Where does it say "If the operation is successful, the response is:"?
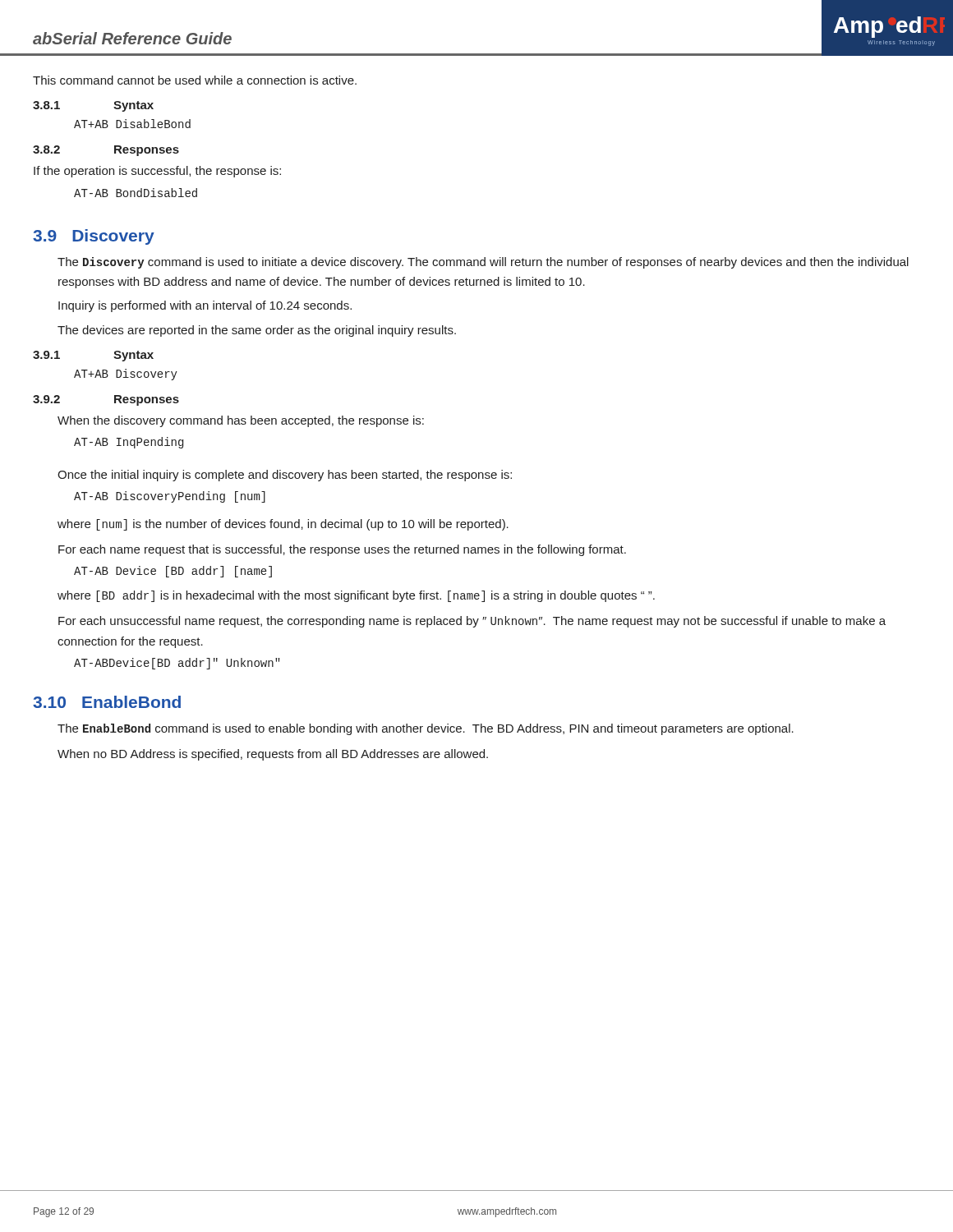953x1232 pixels. [x=158, y=171]
